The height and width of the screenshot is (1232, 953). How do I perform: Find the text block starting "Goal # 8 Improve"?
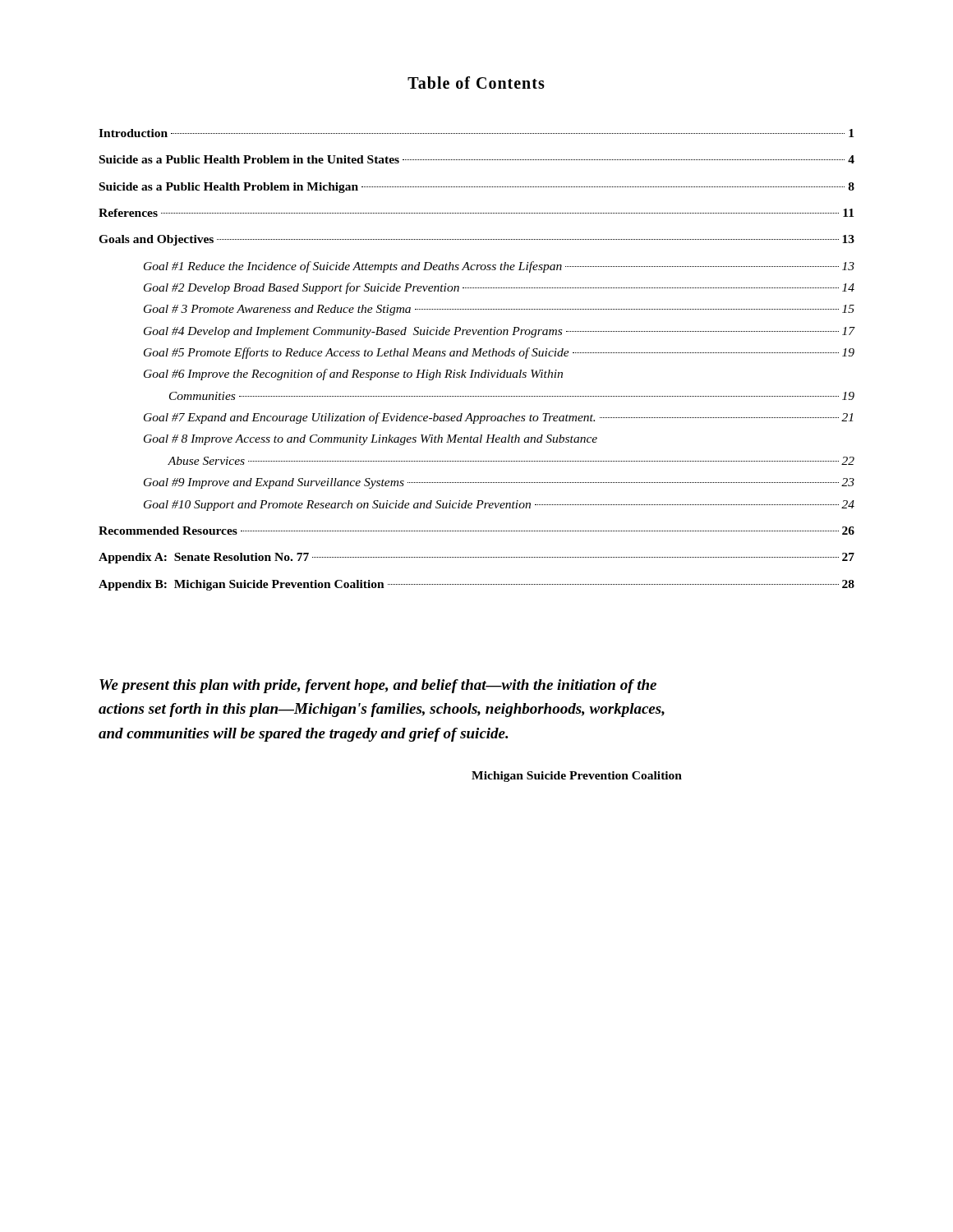499,450
